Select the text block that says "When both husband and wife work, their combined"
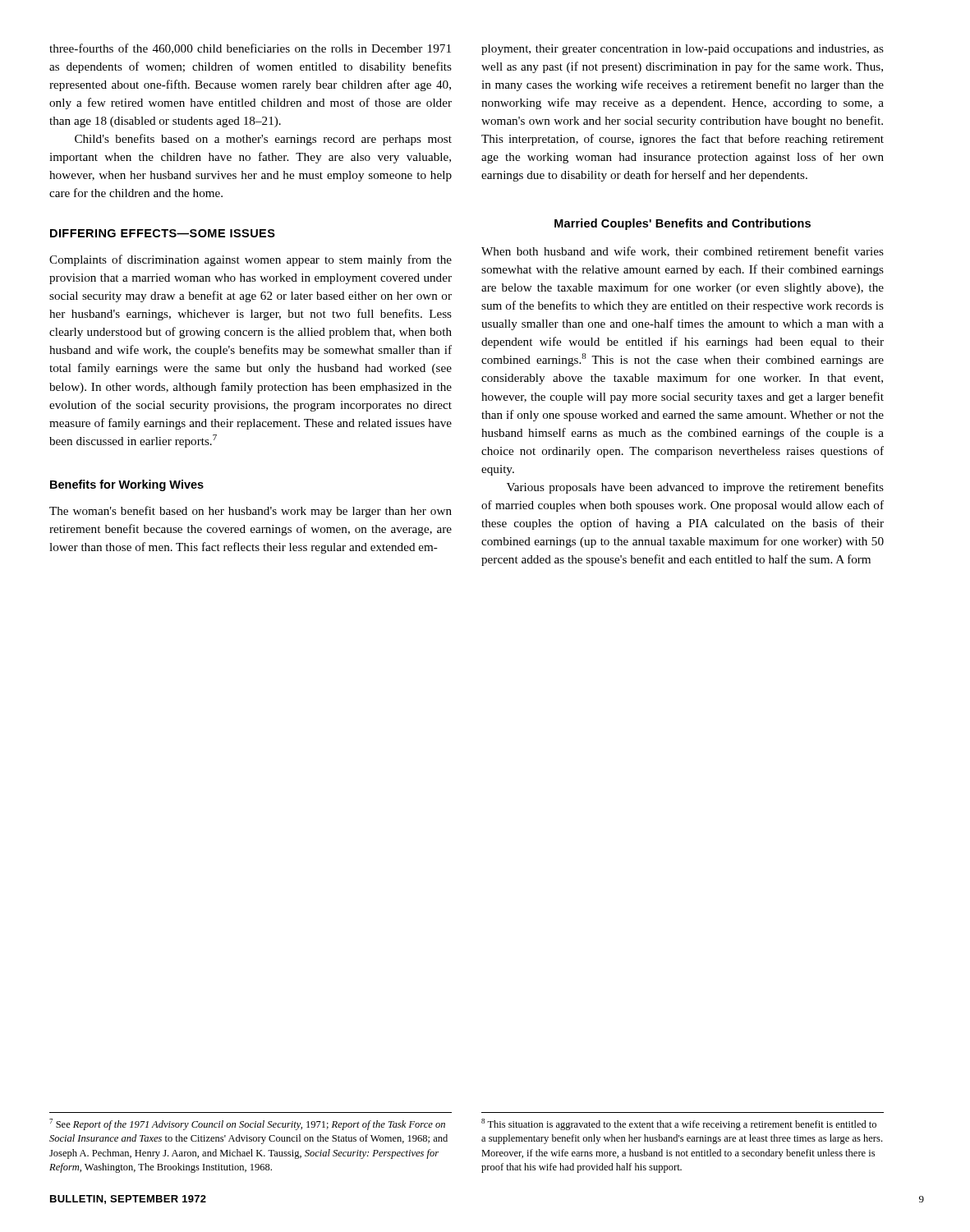Viewport: 970px width, 1232px height. click(x=683, y=405)
